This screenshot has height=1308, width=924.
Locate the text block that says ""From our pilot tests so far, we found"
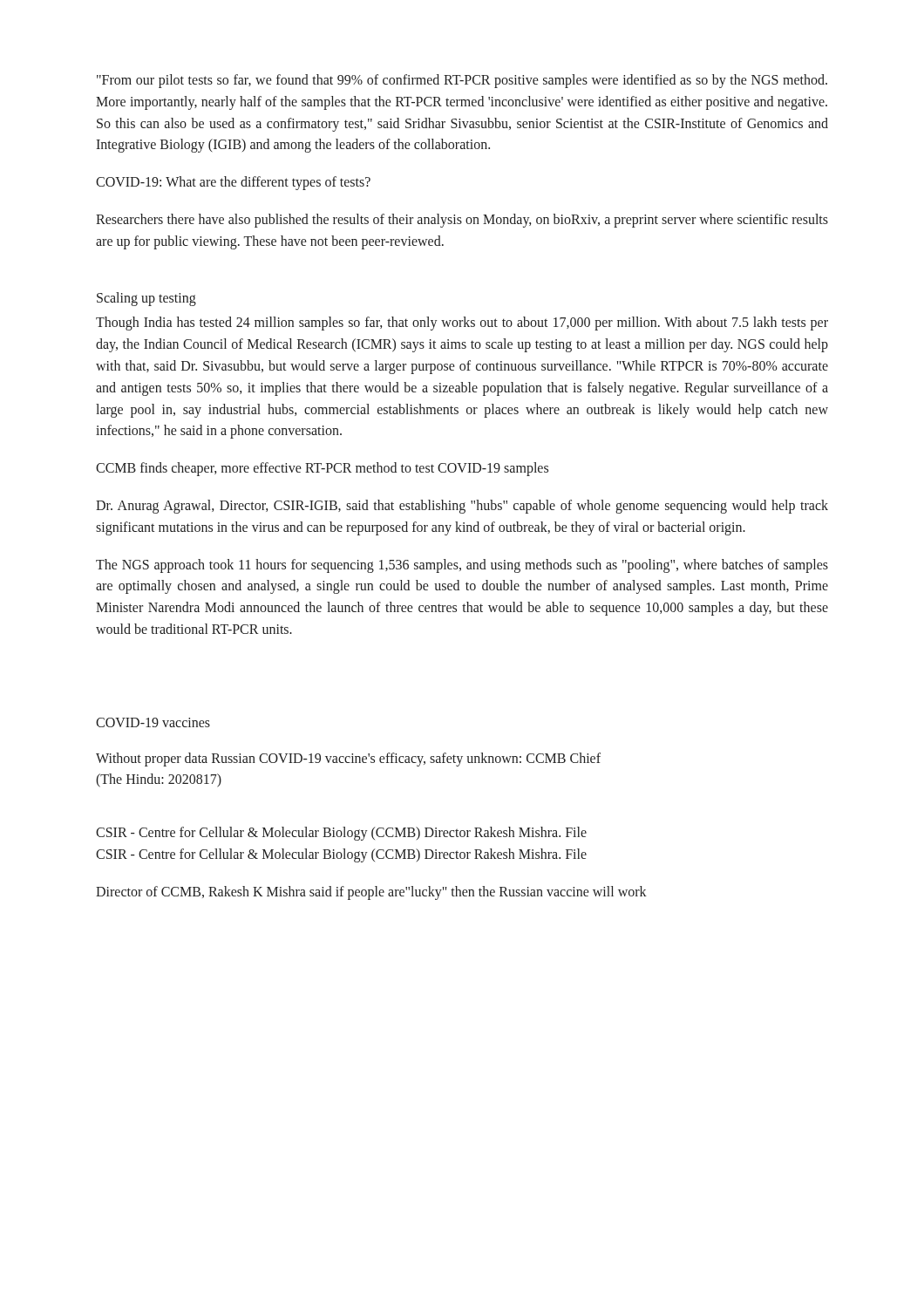[462, 112]
